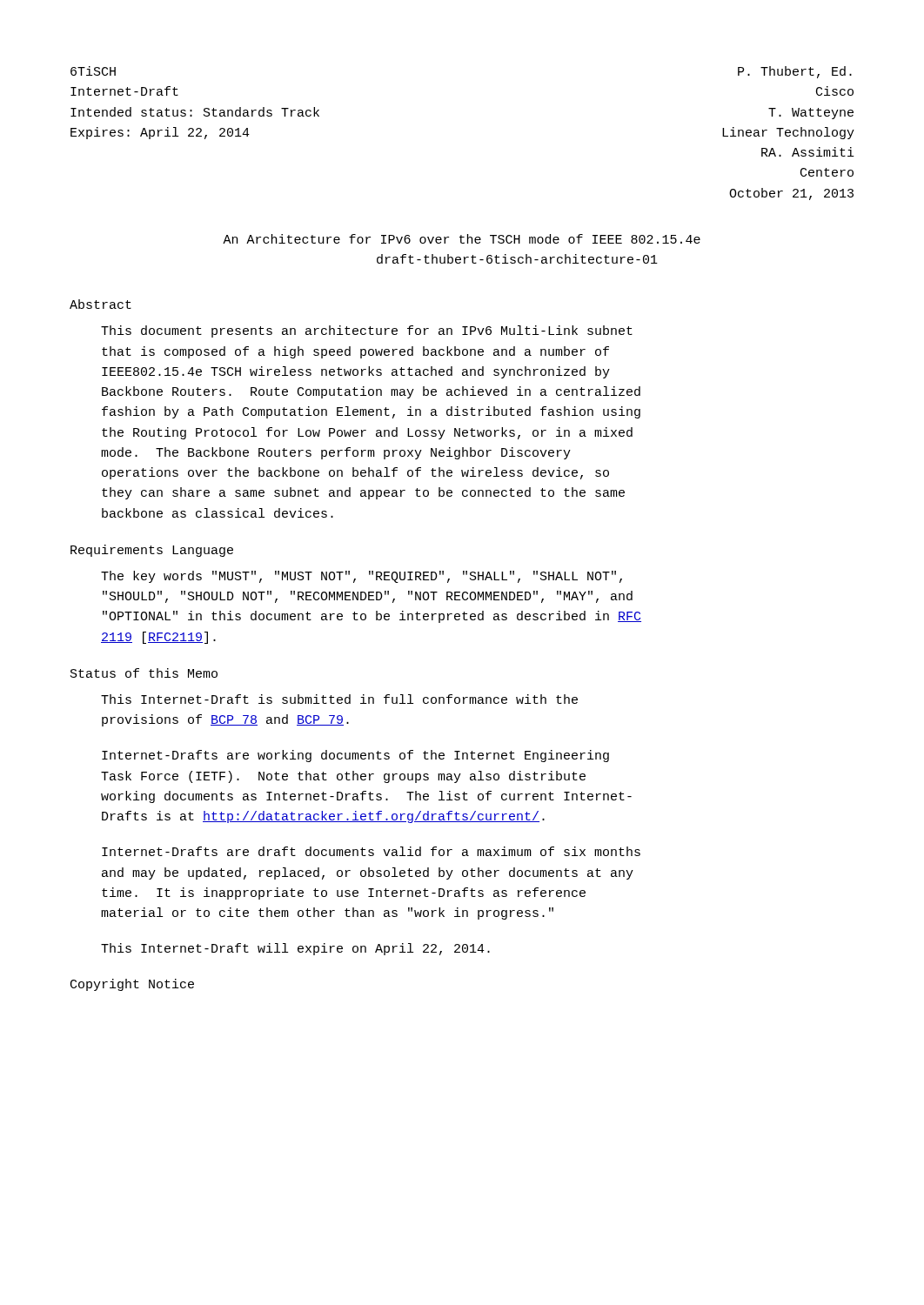Select the text block starting "This Internet-Draft is submitted in full conformance with"

(340, 711)
